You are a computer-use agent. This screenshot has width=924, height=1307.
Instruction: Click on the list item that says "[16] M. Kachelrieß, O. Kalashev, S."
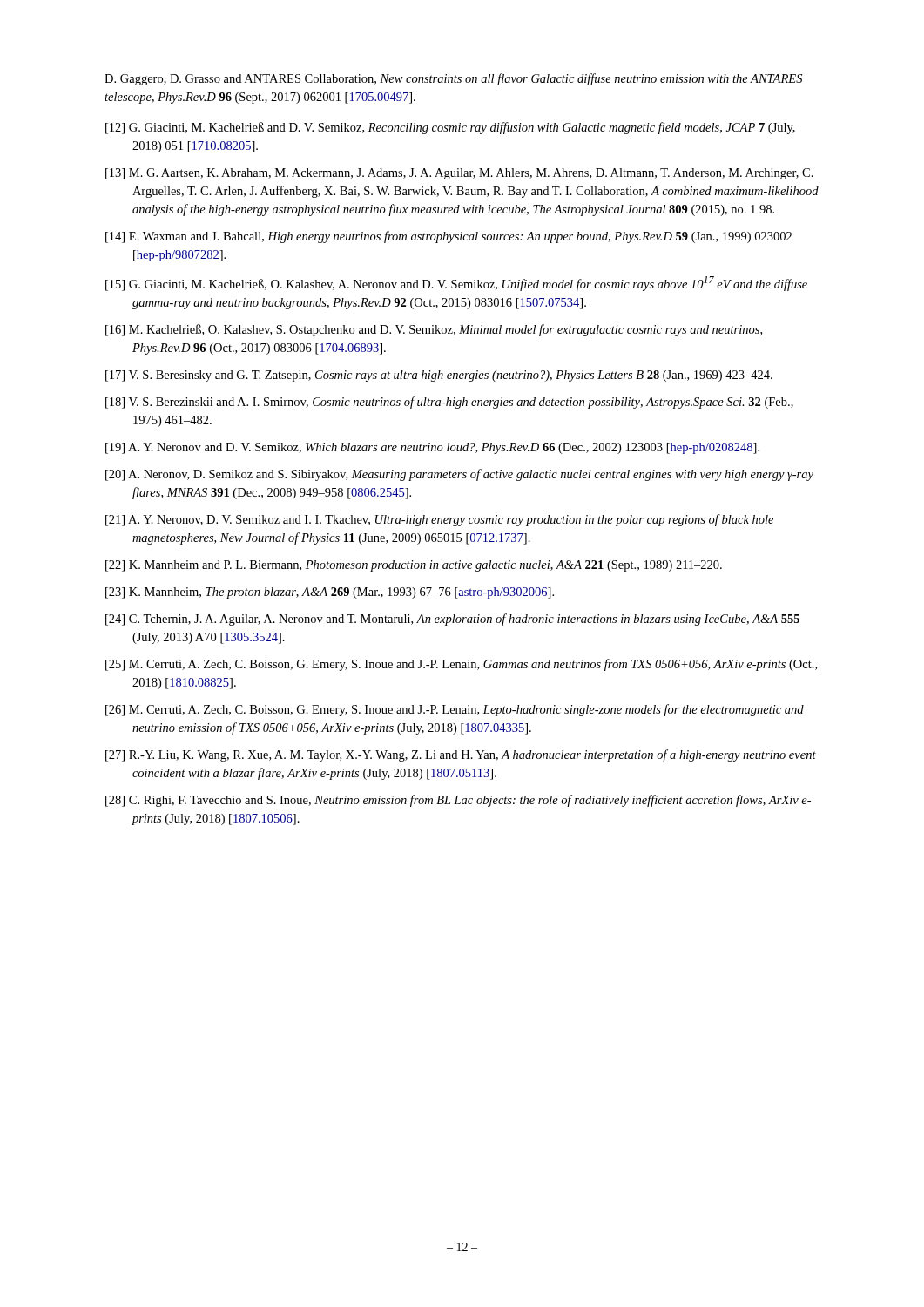(434, 339)
